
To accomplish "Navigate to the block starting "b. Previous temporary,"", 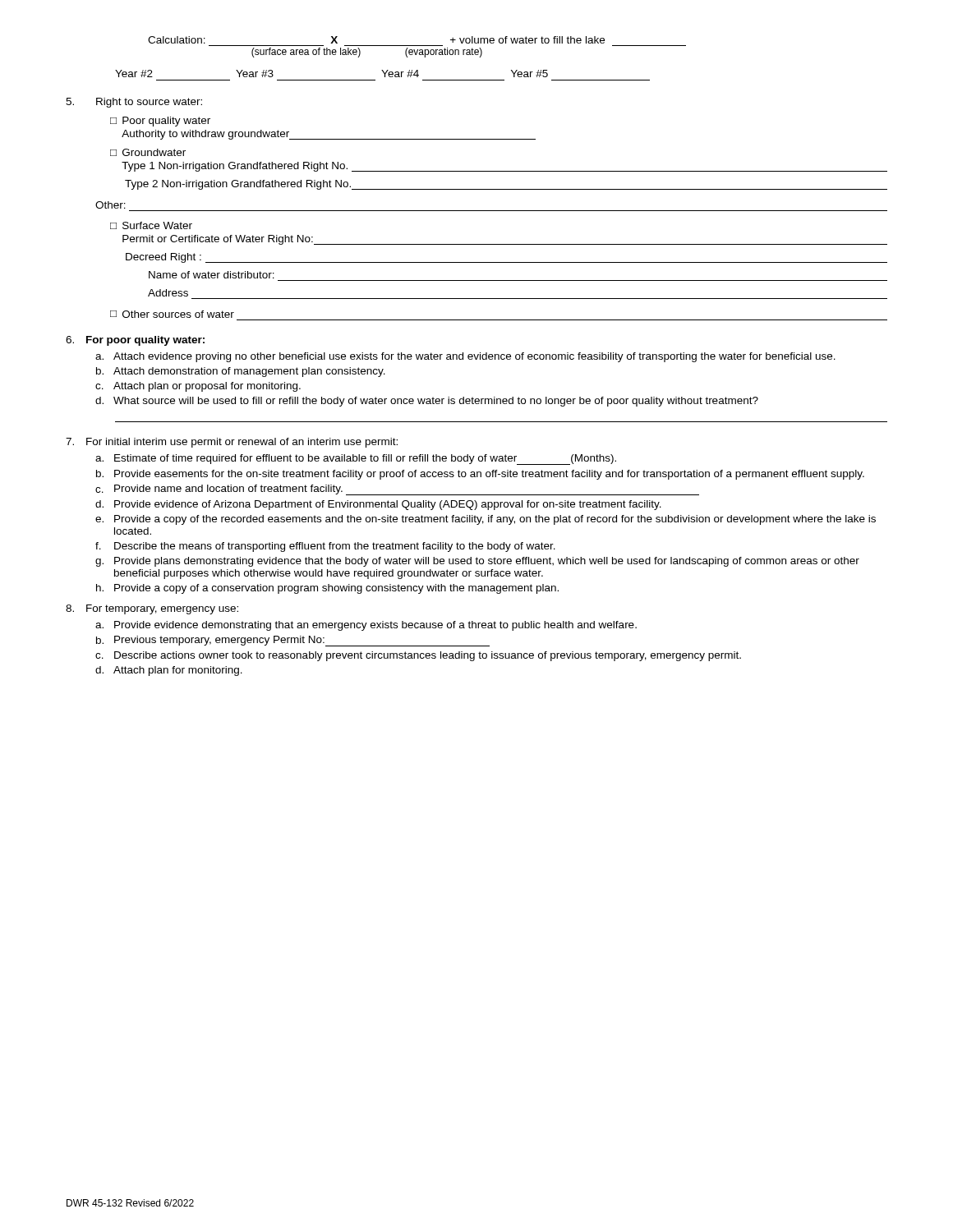I will click(x=292, y=640).
